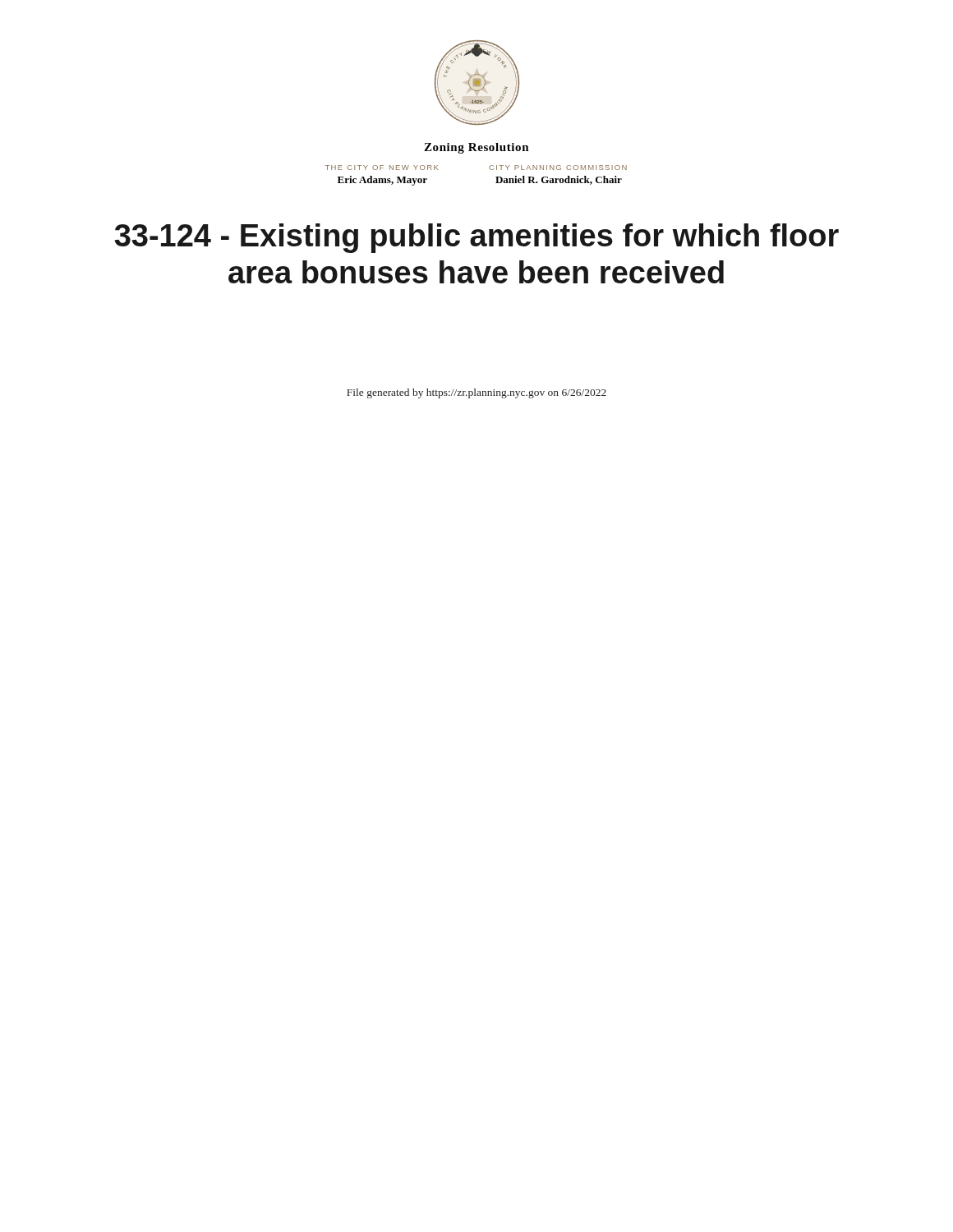This screenshot has width=953, height=1232.
Task: Locate the element starting "CITY PLANNING COMMISSION"
Action: click(x=559, y=175)
